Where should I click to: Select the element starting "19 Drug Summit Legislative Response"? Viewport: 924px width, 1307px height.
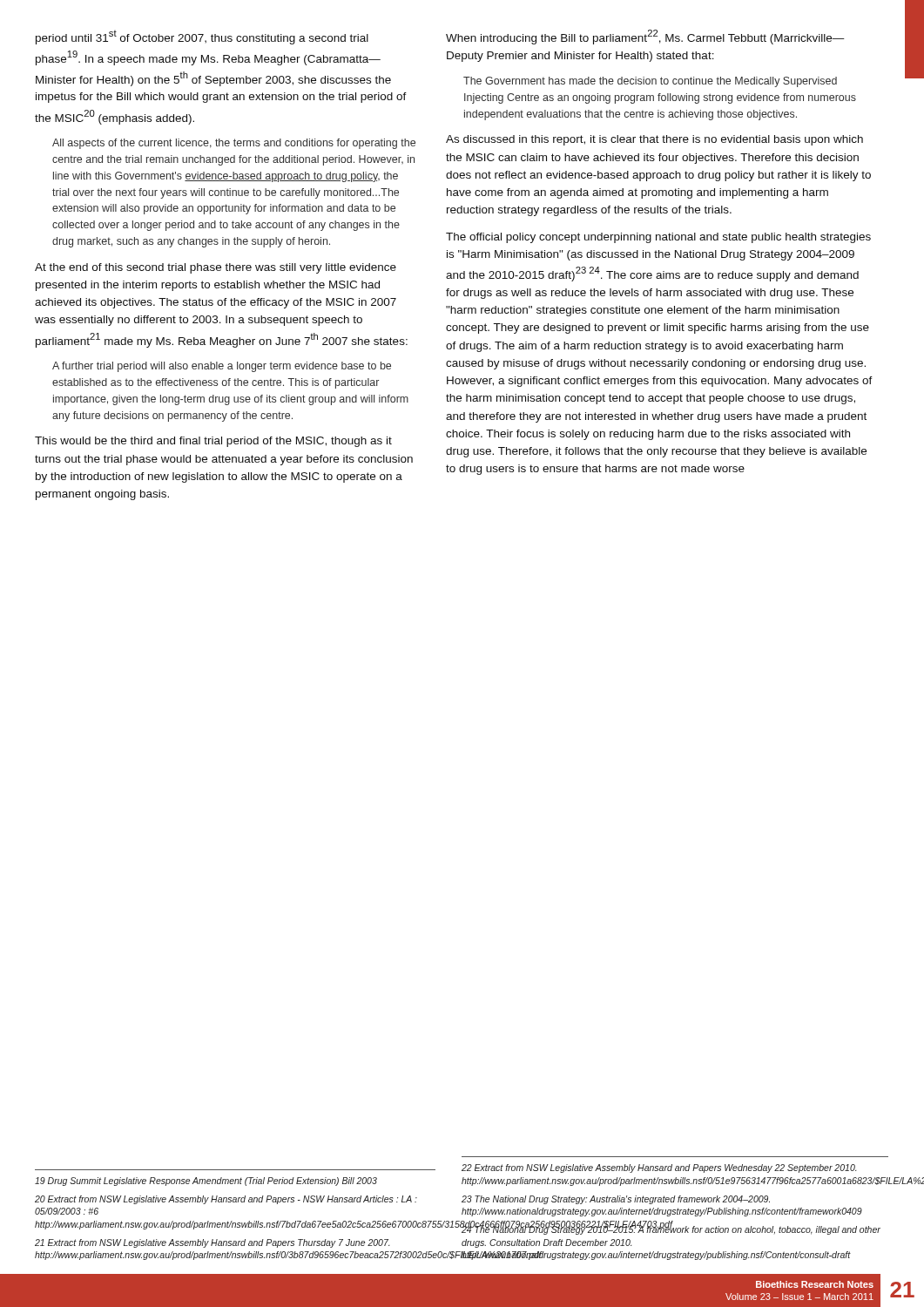tap(206, 1180)
